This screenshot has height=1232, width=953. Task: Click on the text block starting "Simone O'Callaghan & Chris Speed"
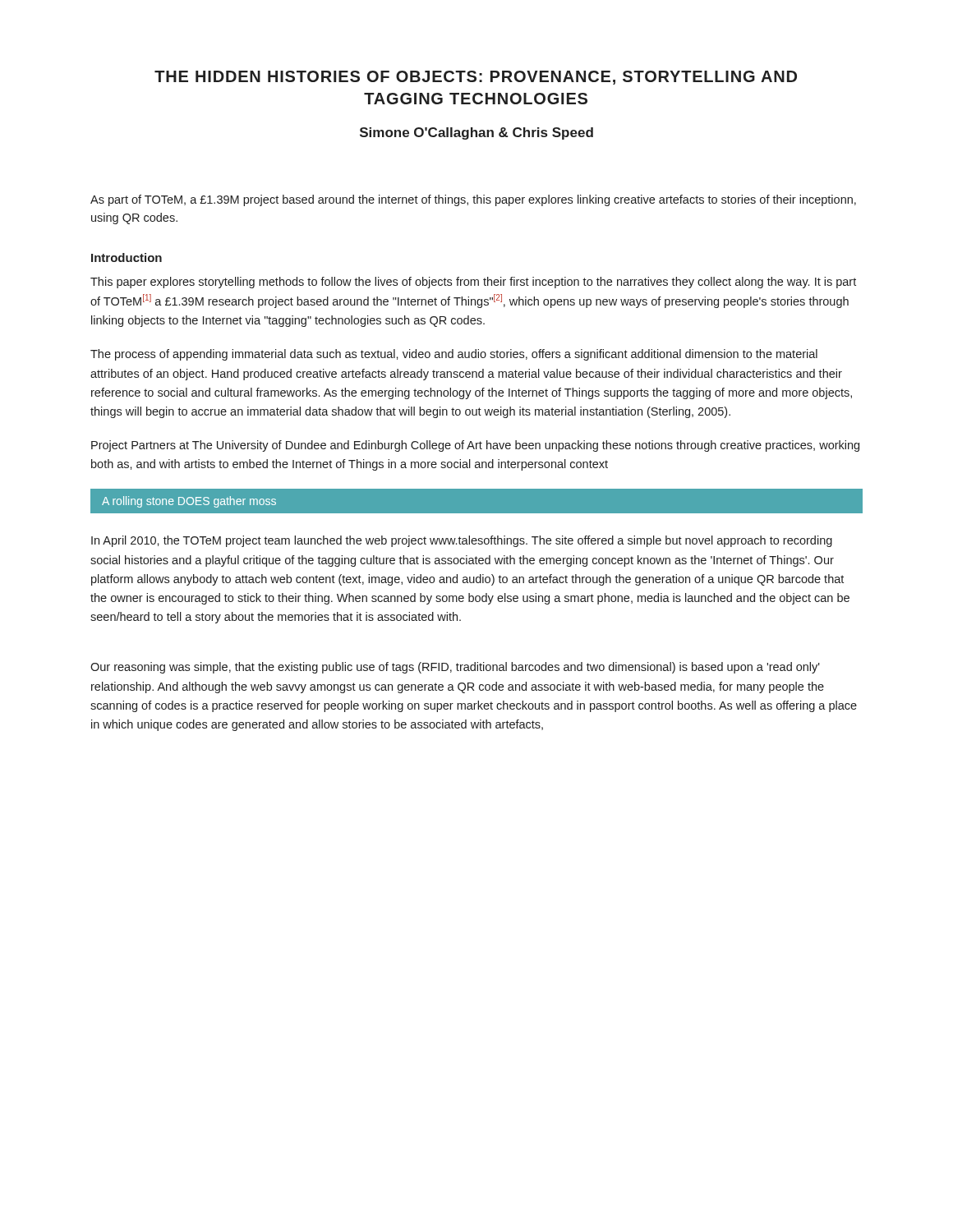coord(476,133)
